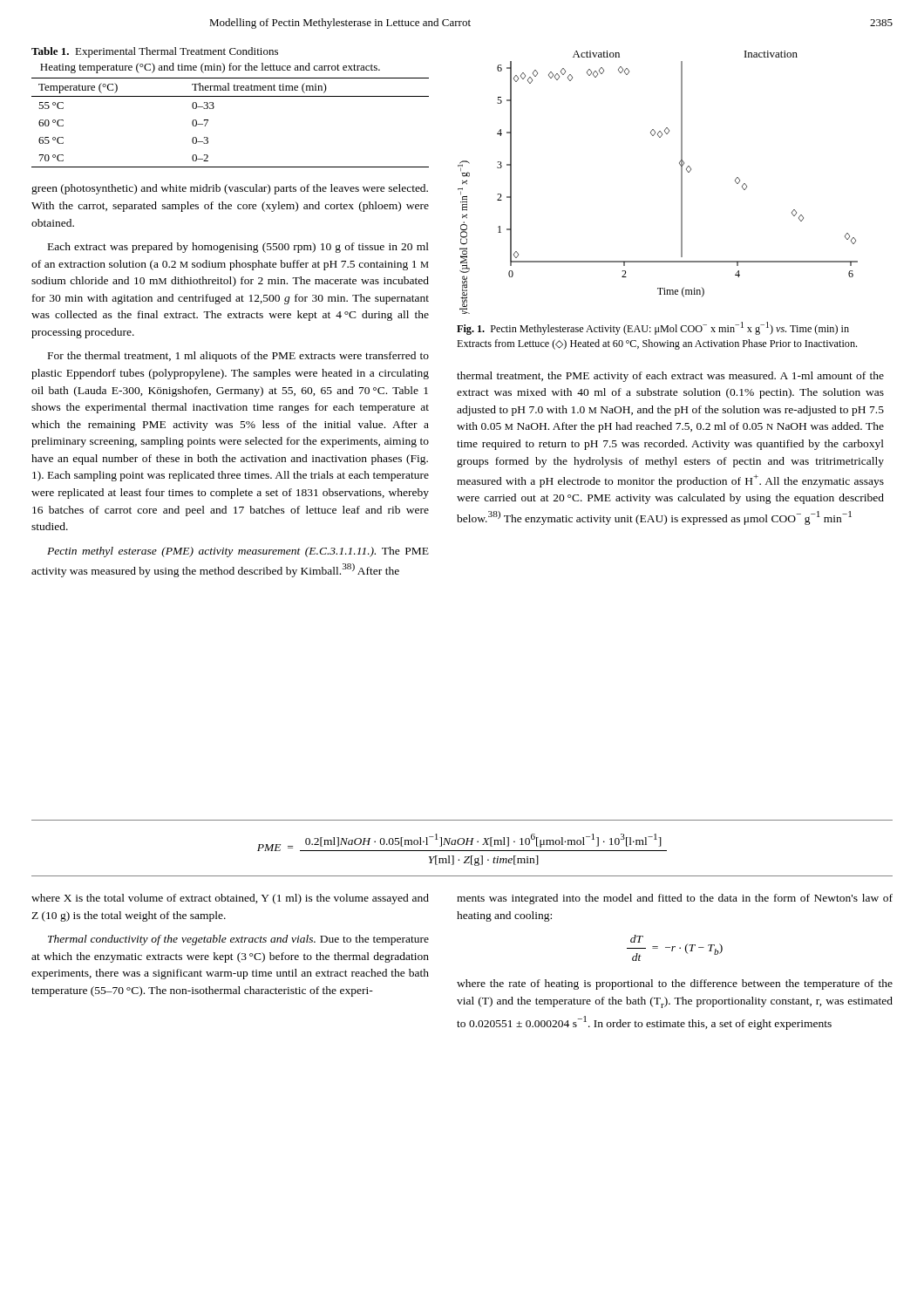Locate the text block starting "Table 1. Experimental Thermal Treatment"
This screenshot has height=1308, width=924.
[206, 59]
